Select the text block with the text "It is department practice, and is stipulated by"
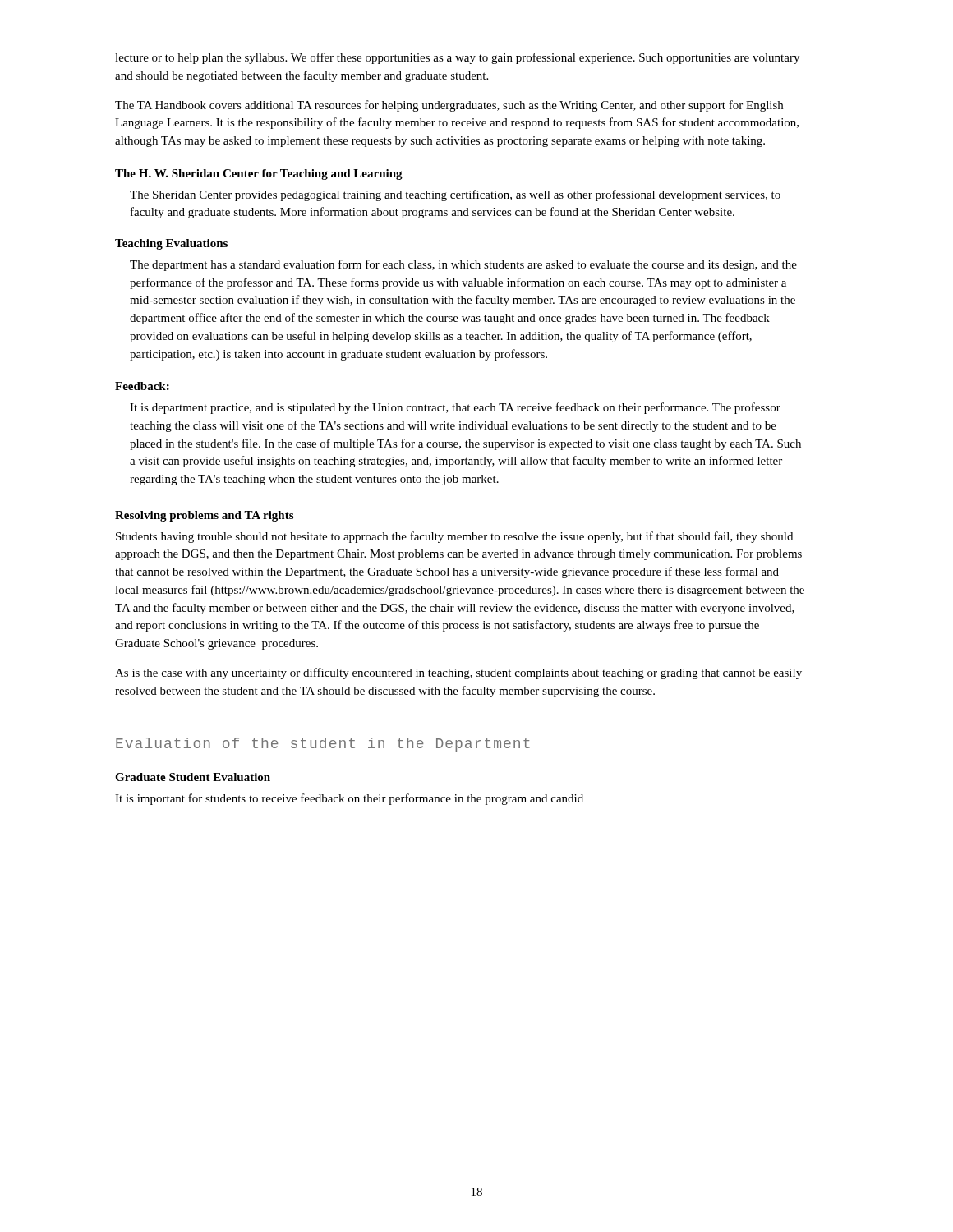Image resolution: width=953 pixels, height=1232 pixels. (x=460, y=444)
